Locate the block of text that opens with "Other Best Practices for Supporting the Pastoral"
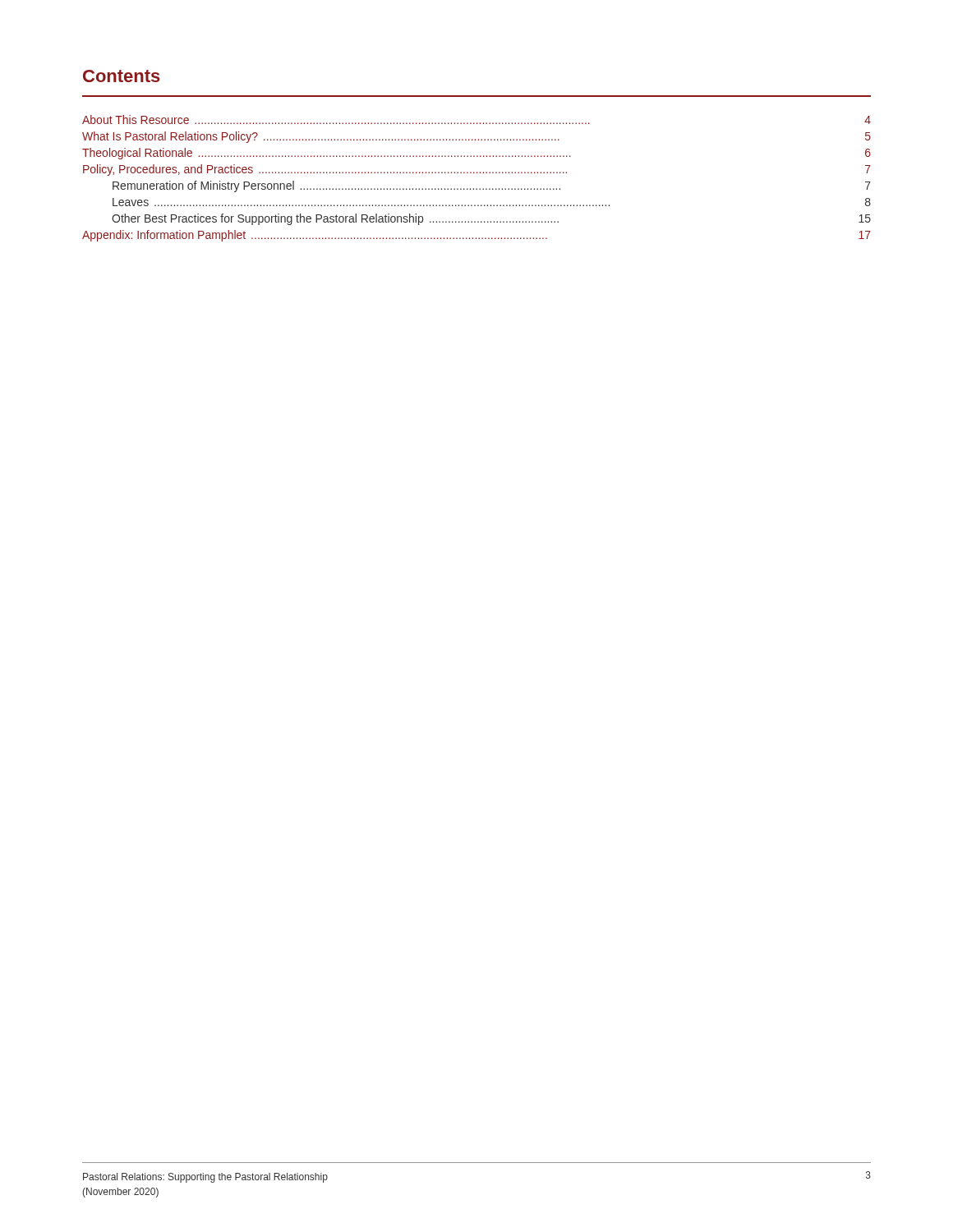 click(x=491, y=218)
